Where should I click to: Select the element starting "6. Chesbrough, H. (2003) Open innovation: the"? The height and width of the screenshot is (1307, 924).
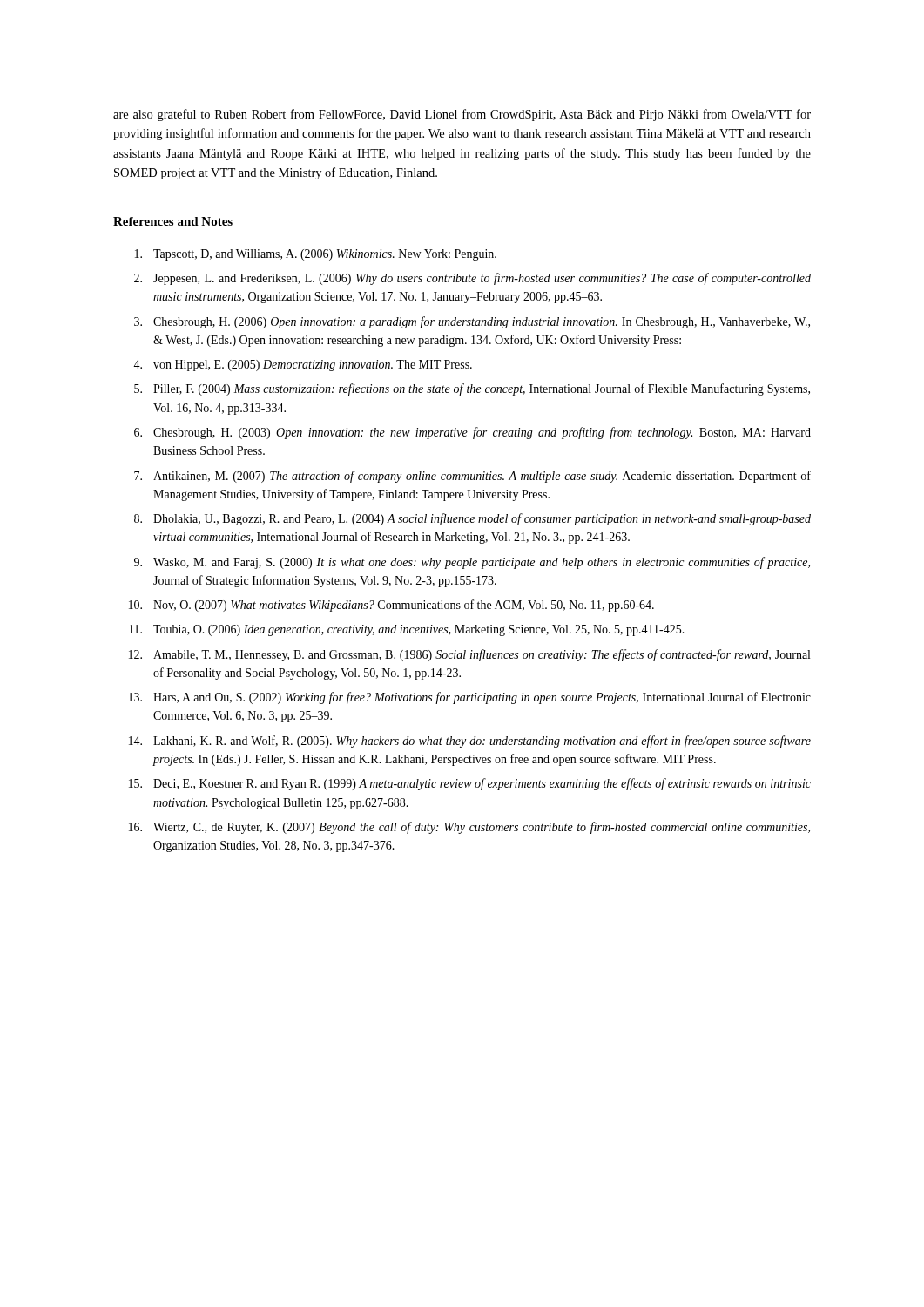pyautogui.click(x=462, y=442)
